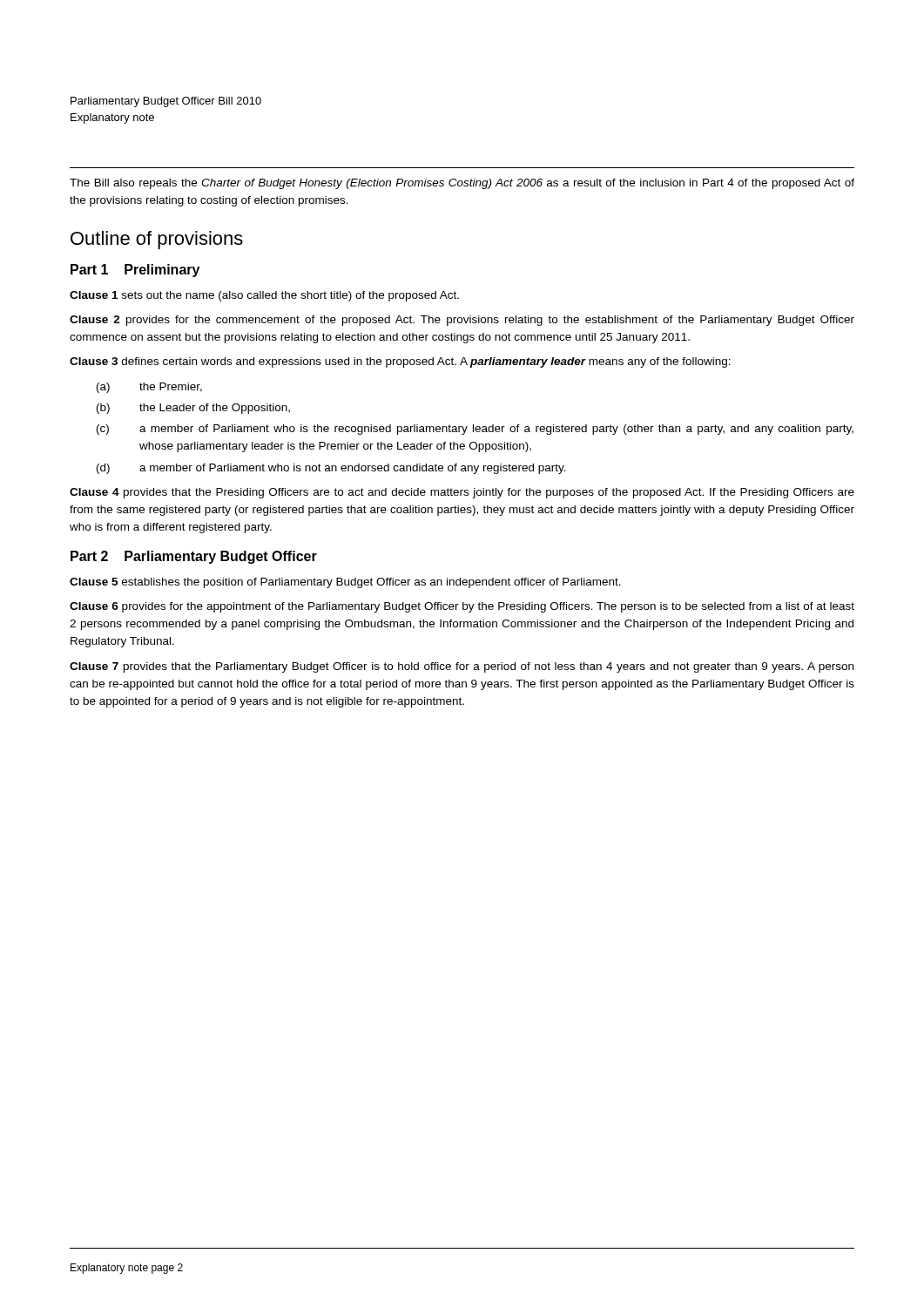Locate the list item that reads "(b) the Leader of the"
The image size is (924, 1307).
pyautogui.click(x=193, y=409)
